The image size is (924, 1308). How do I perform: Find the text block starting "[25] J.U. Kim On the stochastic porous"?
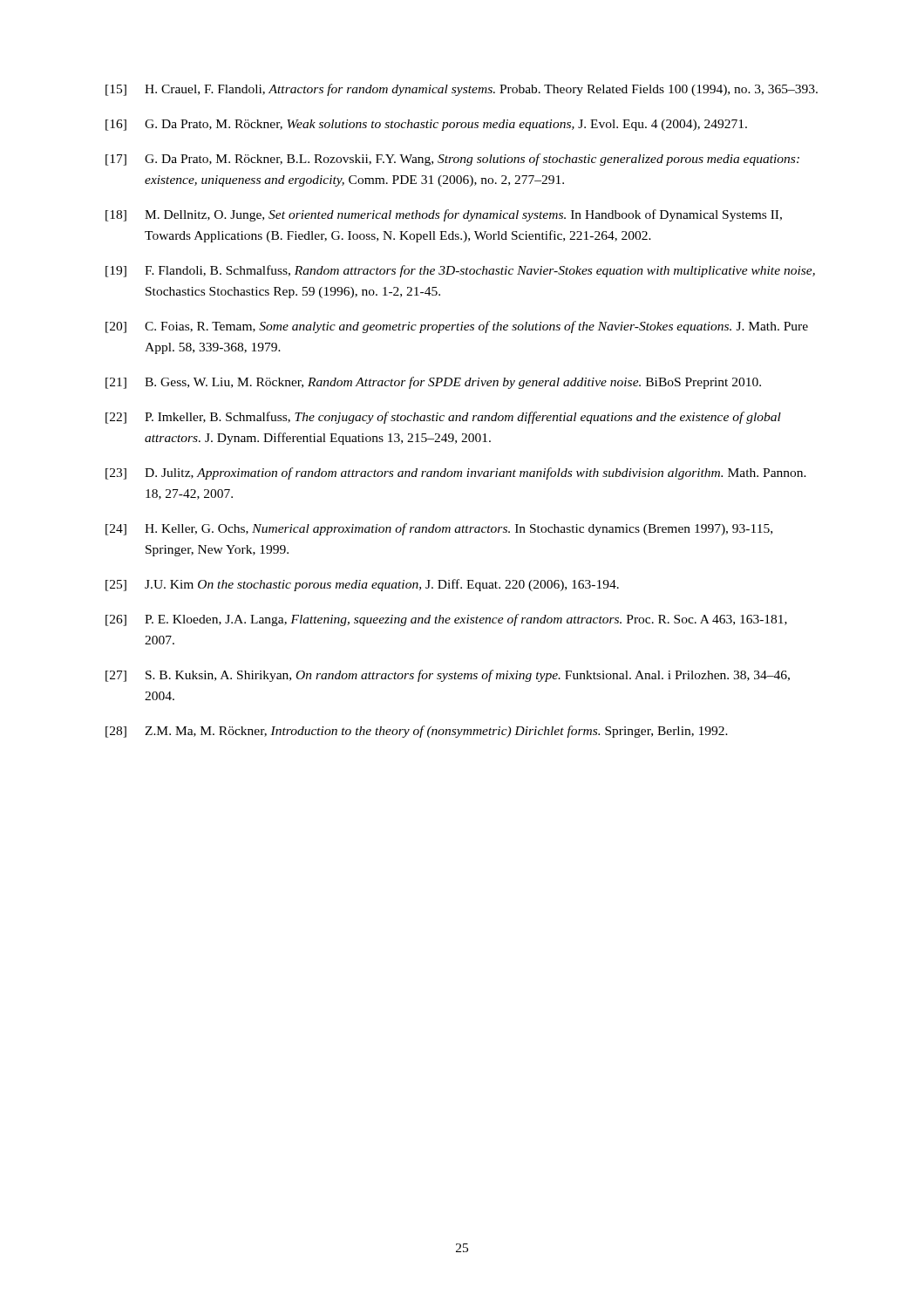[x=462, y=584]
